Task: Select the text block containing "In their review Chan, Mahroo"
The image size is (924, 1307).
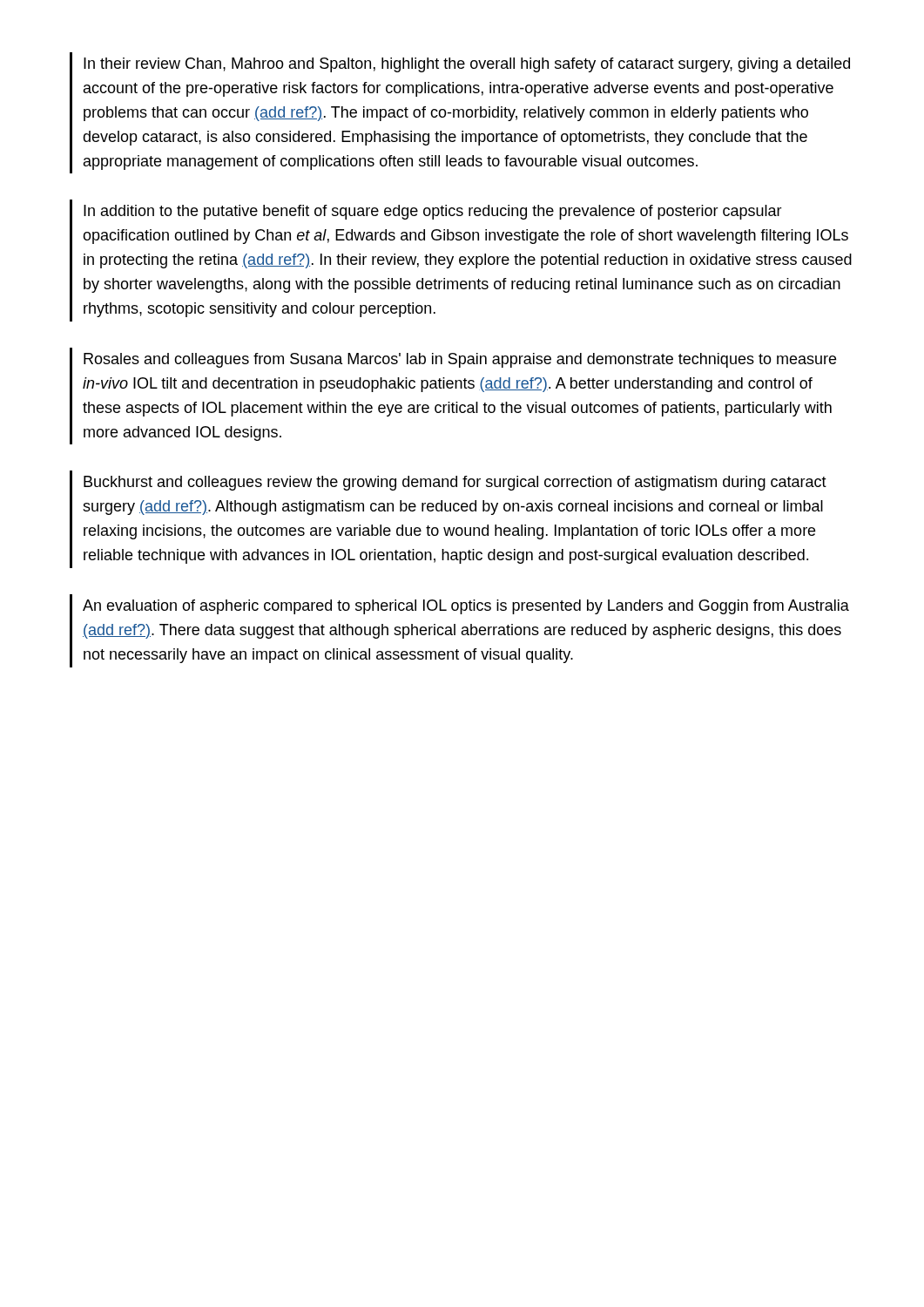Action: click(x=467, y=112)
